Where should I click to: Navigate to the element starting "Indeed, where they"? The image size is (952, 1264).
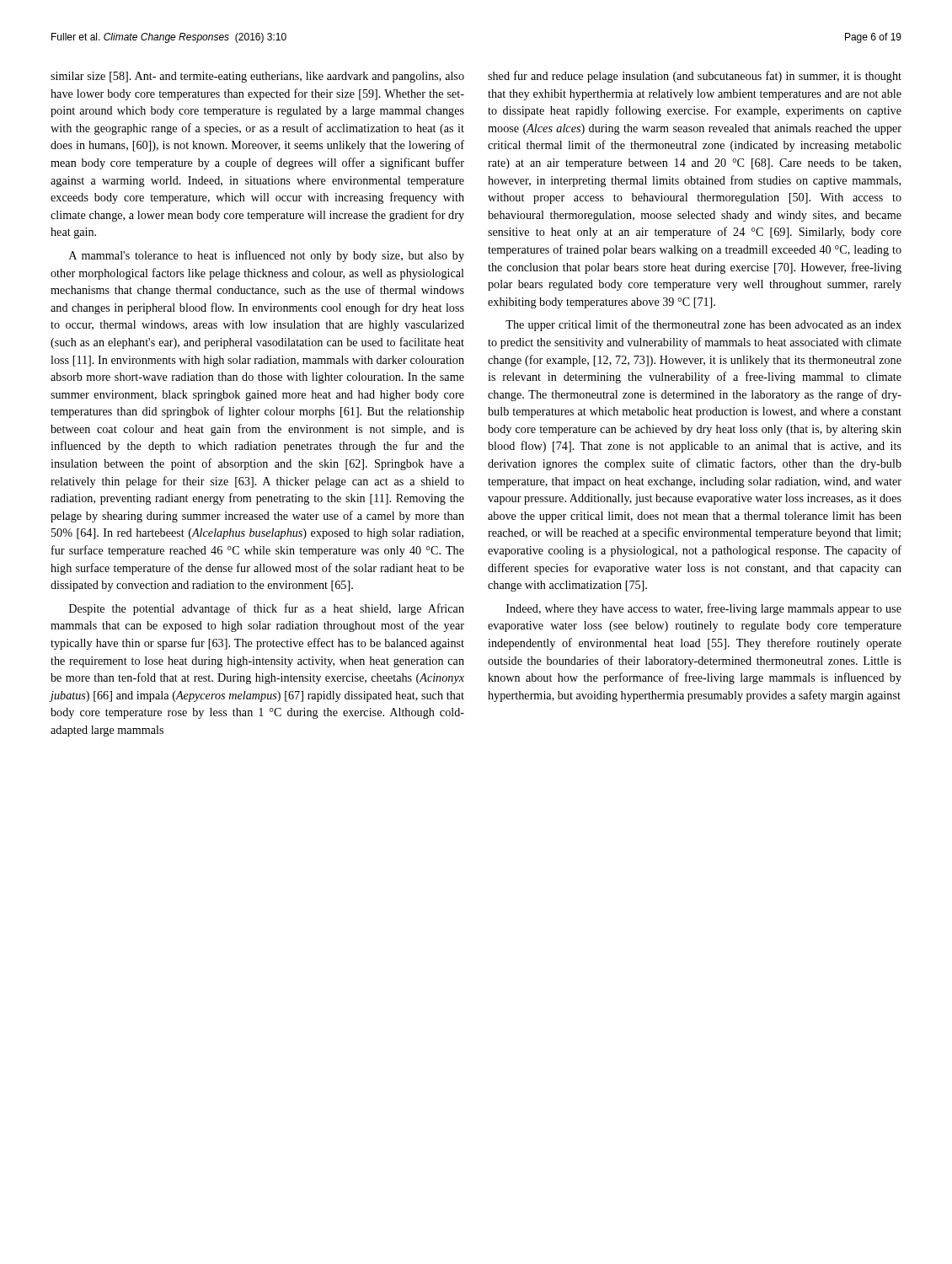coord(695,652)
